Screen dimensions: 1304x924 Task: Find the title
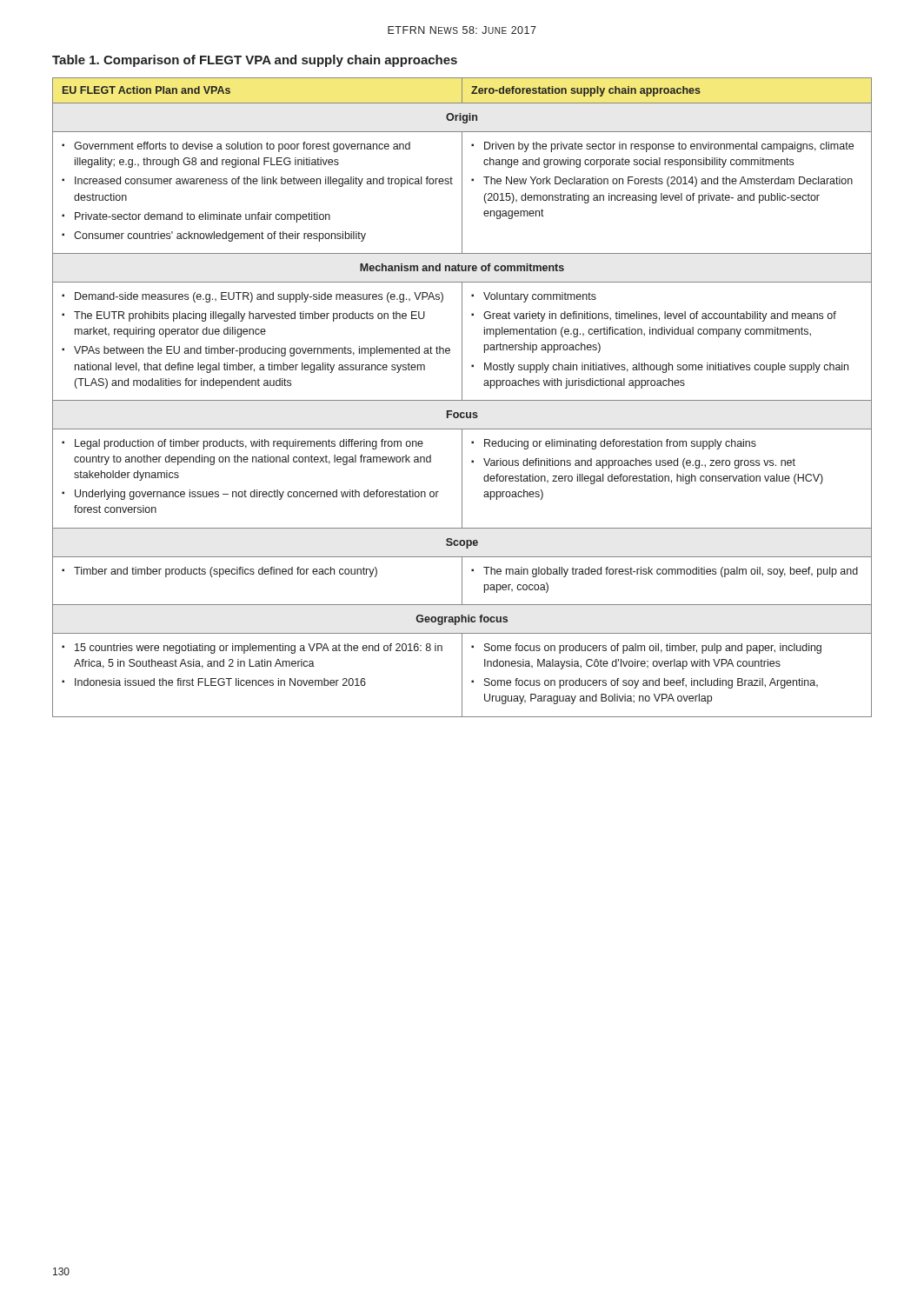tap(255, 60)
